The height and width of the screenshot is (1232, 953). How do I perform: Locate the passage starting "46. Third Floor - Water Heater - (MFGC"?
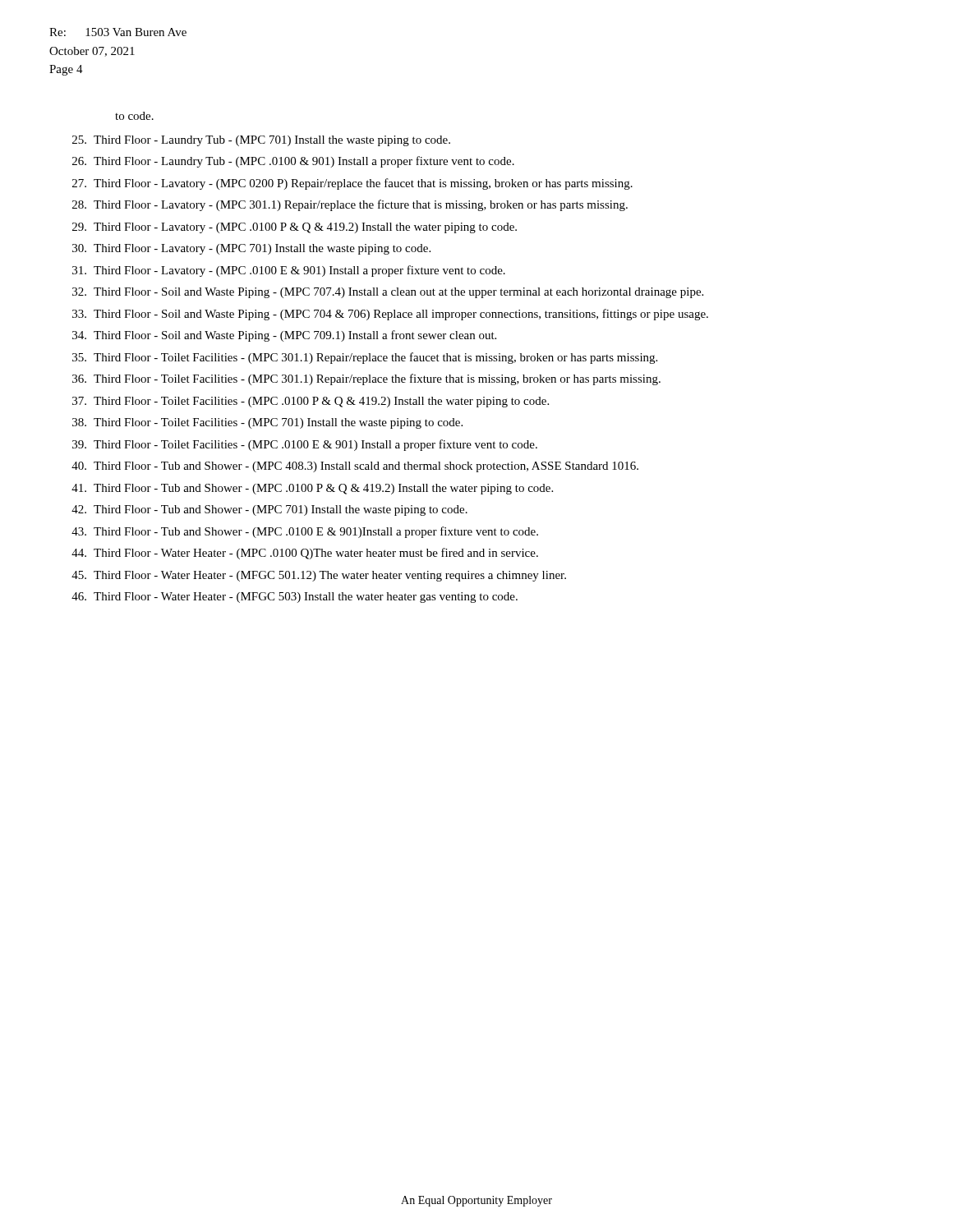point(476,597)
